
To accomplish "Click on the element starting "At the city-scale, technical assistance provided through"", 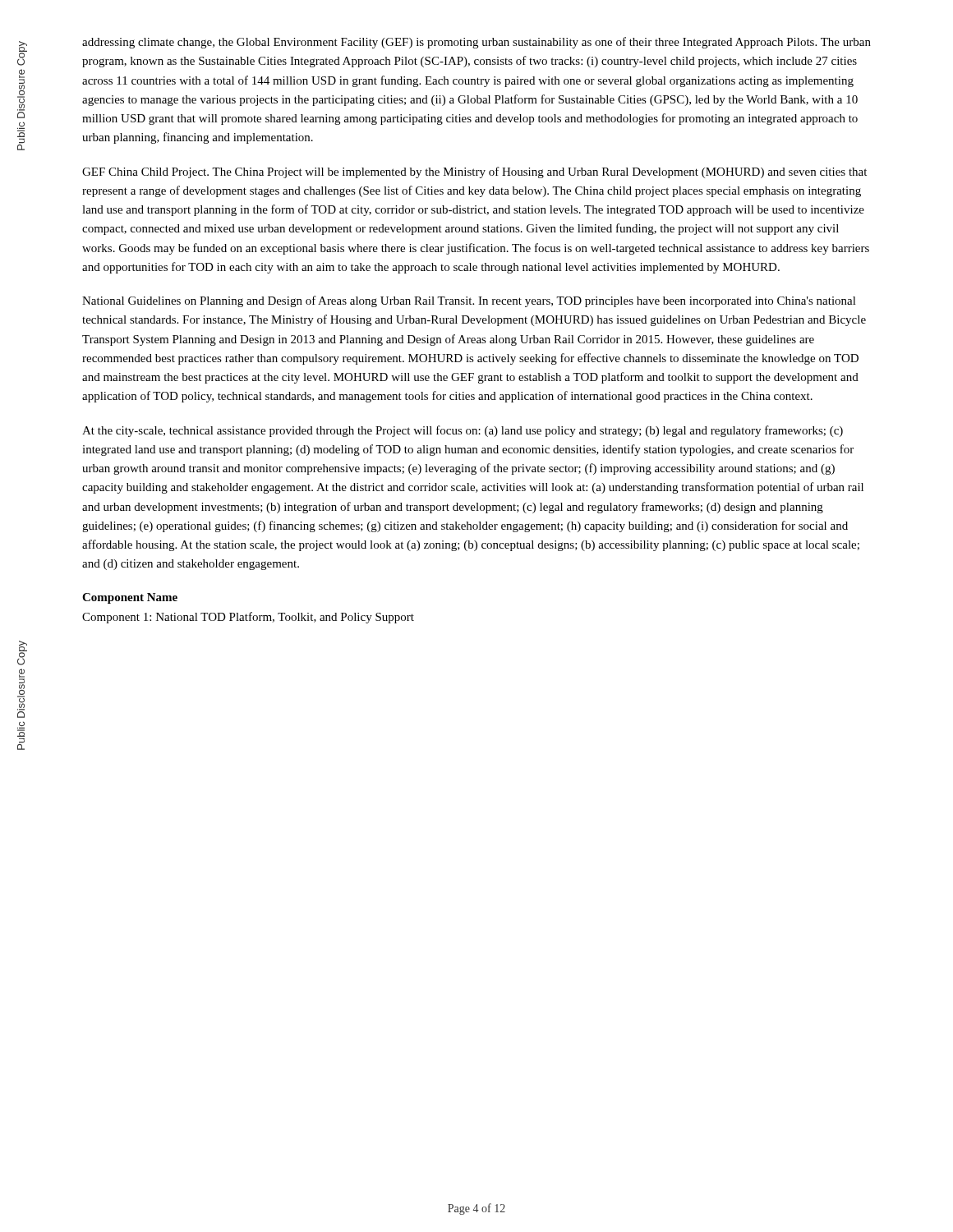I will [473, 497].
